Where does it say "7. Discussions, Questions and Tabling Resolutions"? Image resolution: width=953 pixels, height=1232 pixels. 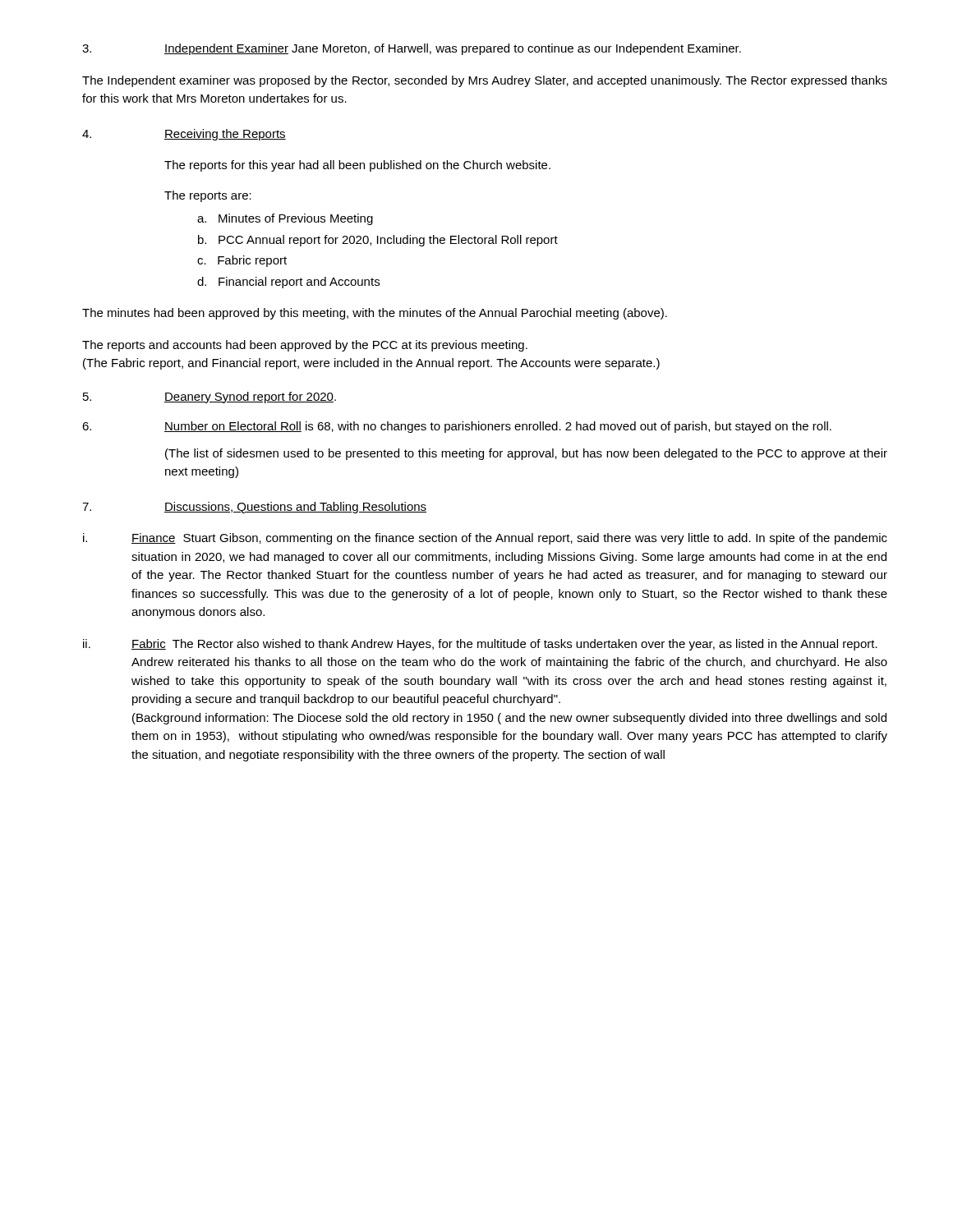tap(254, 508)
